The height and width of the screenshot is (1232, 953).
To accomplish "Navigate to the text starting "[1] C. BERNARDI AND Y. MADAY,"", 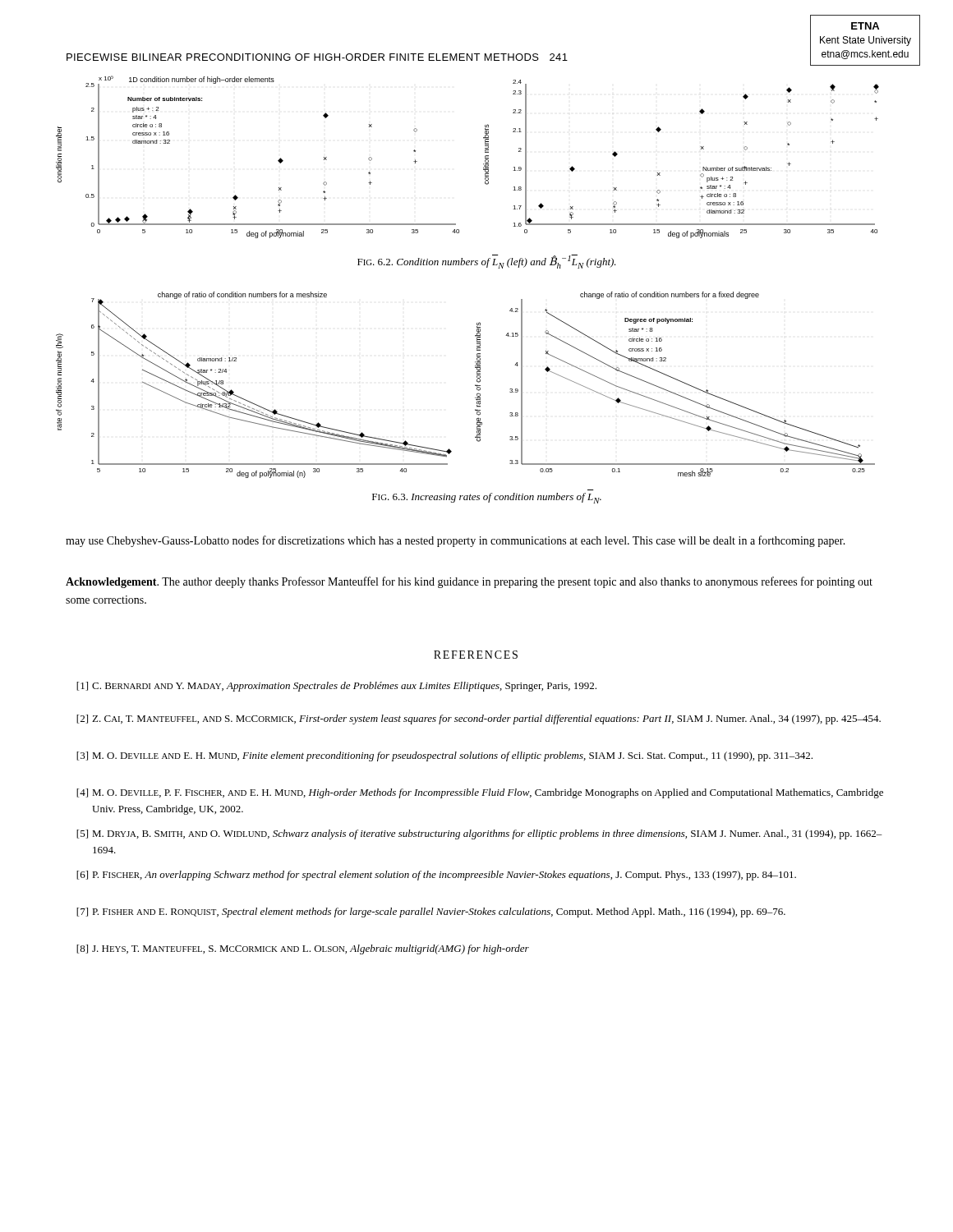I will (332, 686).
